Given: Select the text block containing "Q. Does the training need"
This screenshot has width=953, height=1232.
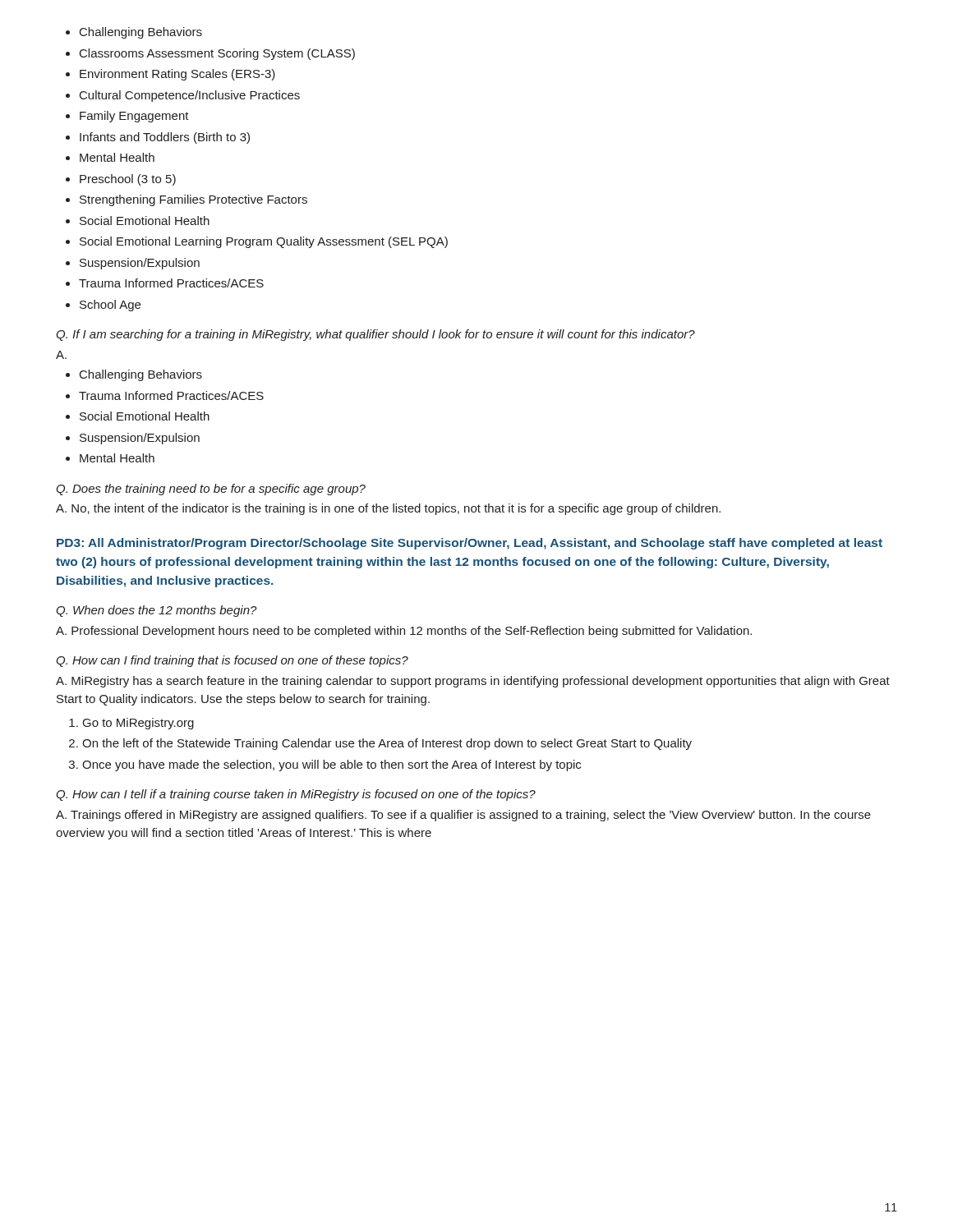Looking at the screenshot, I should tap(211, 488).
